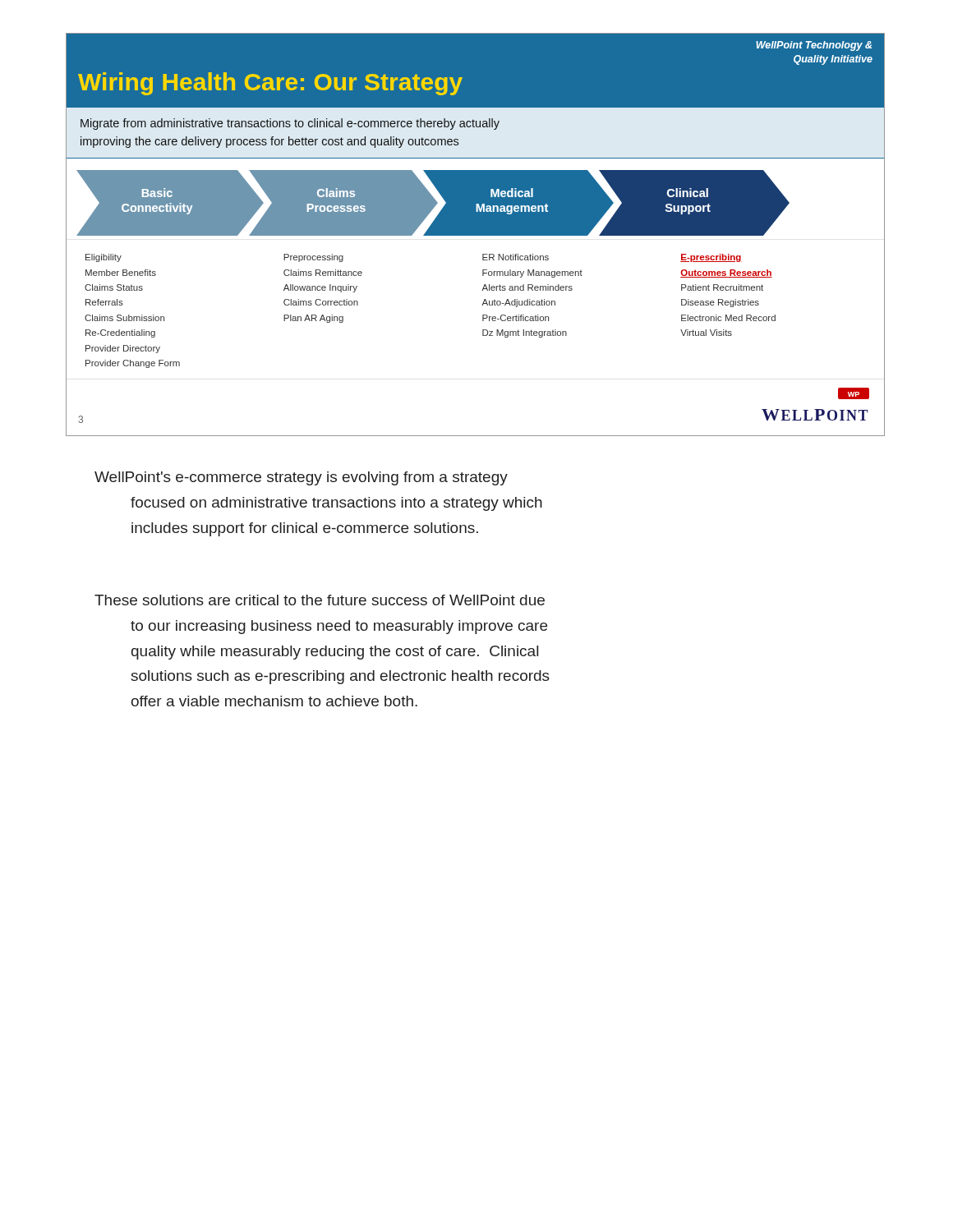Viewport: 953px width, 1232px height.
Task: Navigate to the region starting "WellPoint's e-commerce strategy"
Action: pos(456,503)
